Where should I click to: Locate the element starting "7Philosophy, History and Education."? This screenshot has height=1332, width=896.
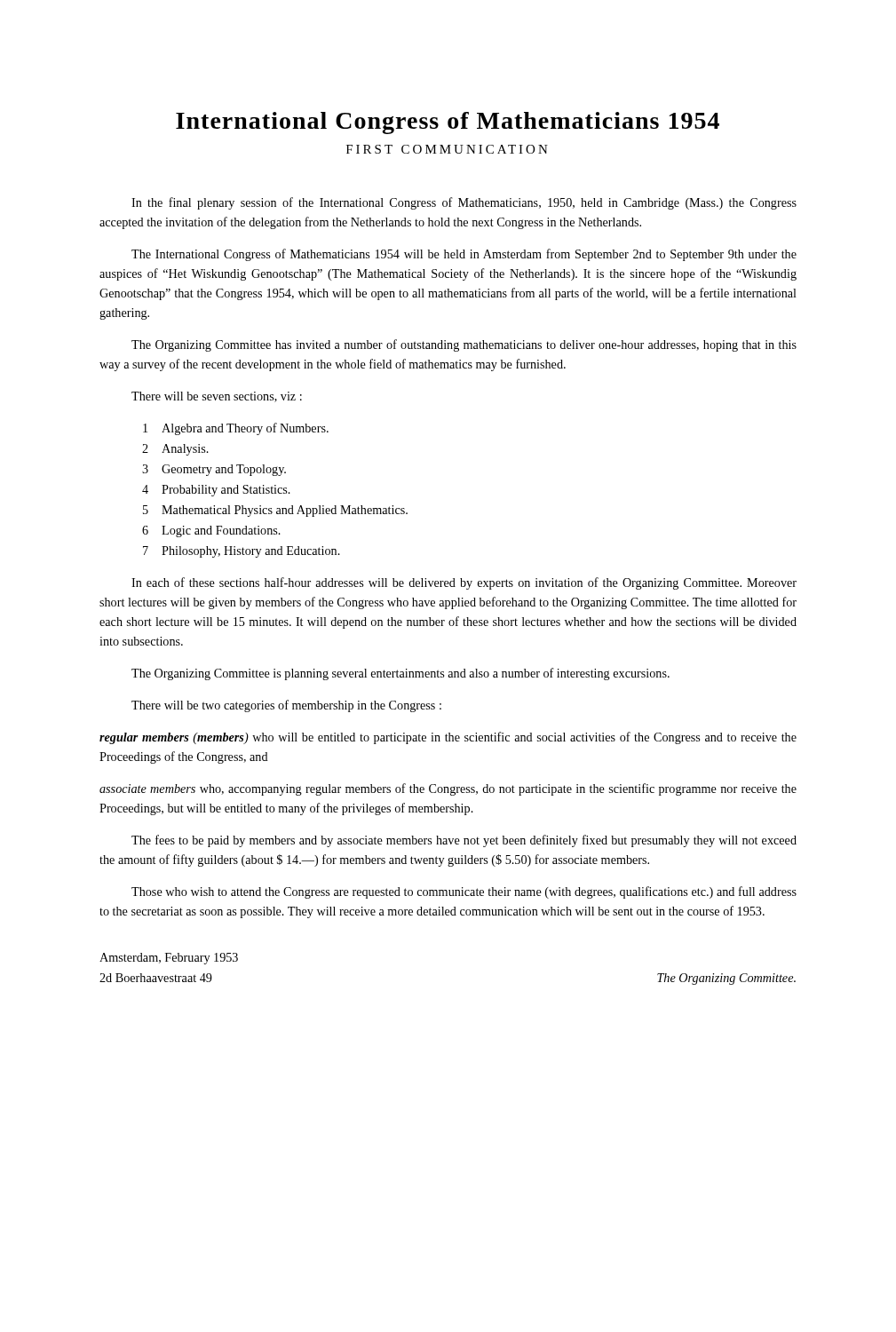(x=241, y=551)
